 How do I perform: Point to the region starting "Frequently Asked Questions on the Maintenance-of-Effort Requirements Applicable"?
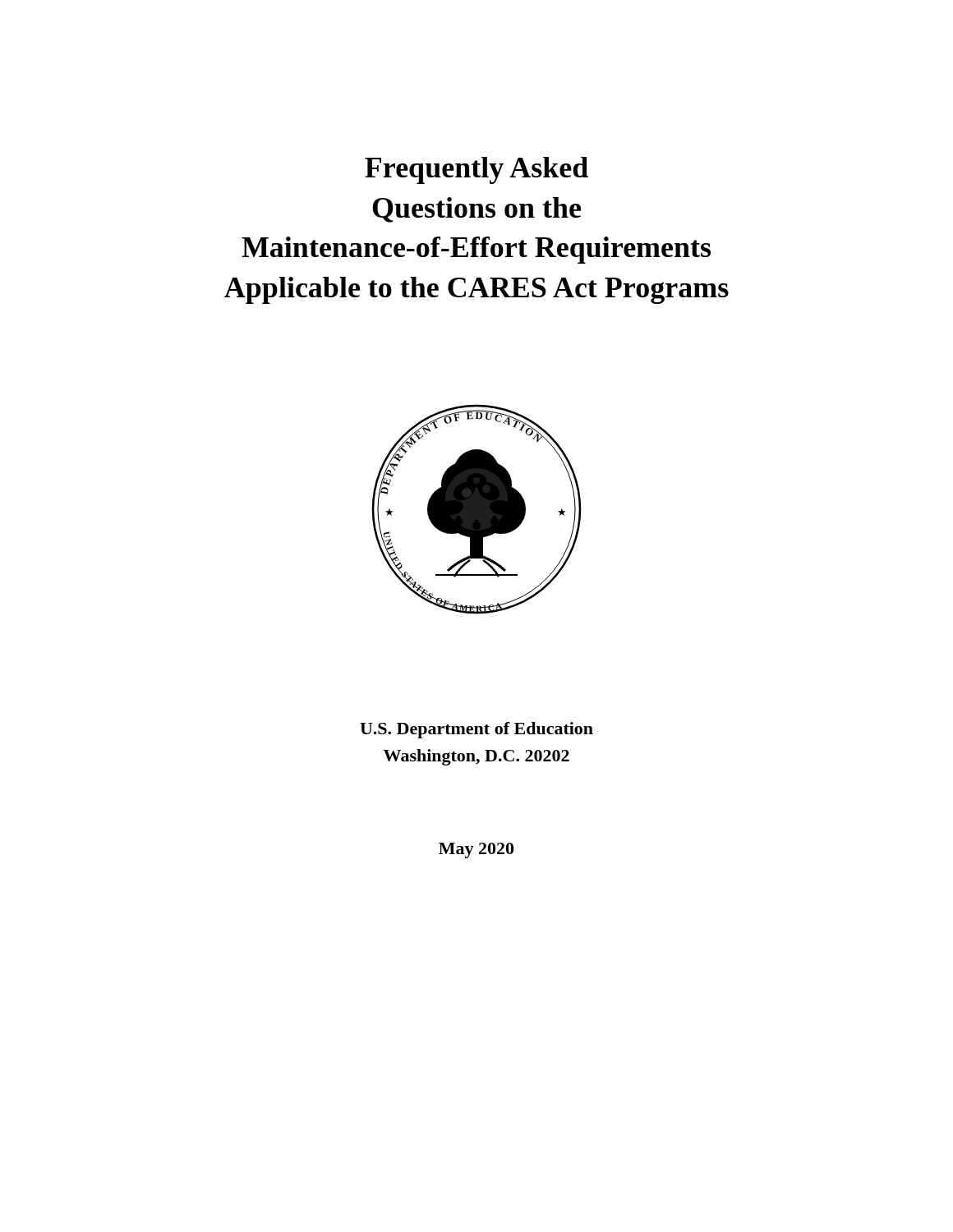click(x=476, y=227)
